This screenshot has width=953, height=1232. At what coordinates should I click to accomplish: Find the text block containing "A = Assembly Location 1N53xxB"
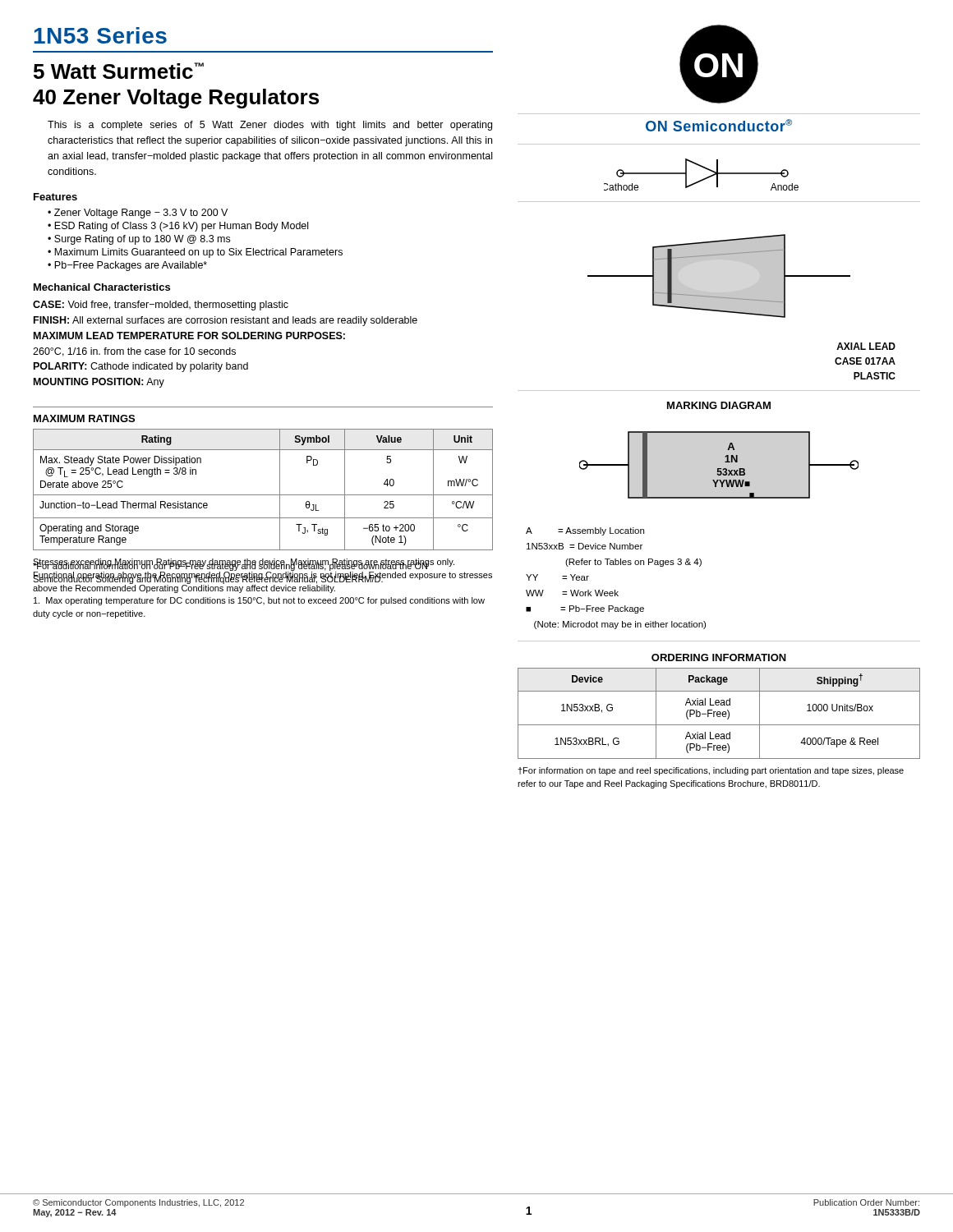[x=585, y=531]
